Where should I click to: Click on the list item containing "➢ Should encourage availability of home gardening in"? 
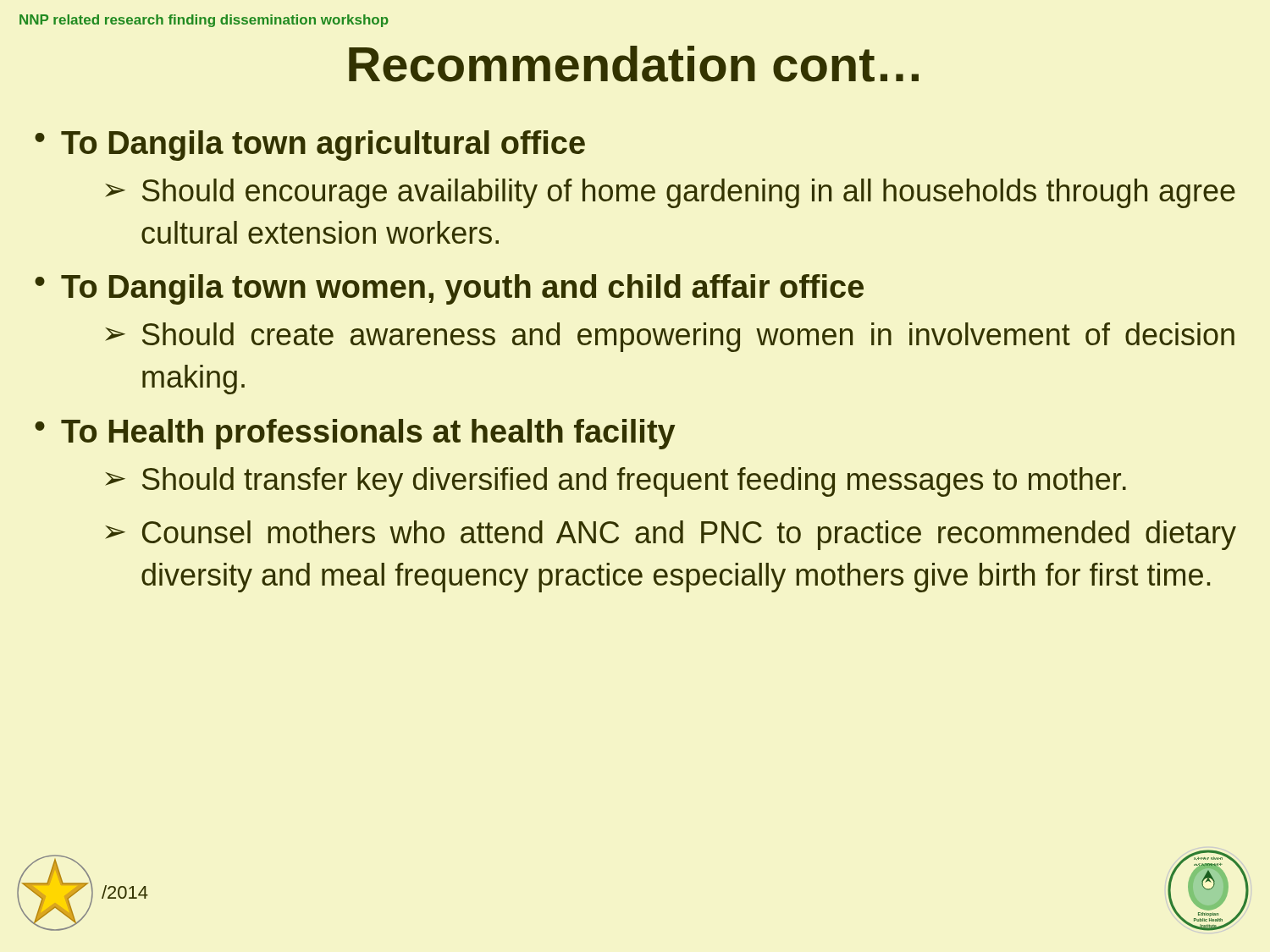(x=669, y=212)
